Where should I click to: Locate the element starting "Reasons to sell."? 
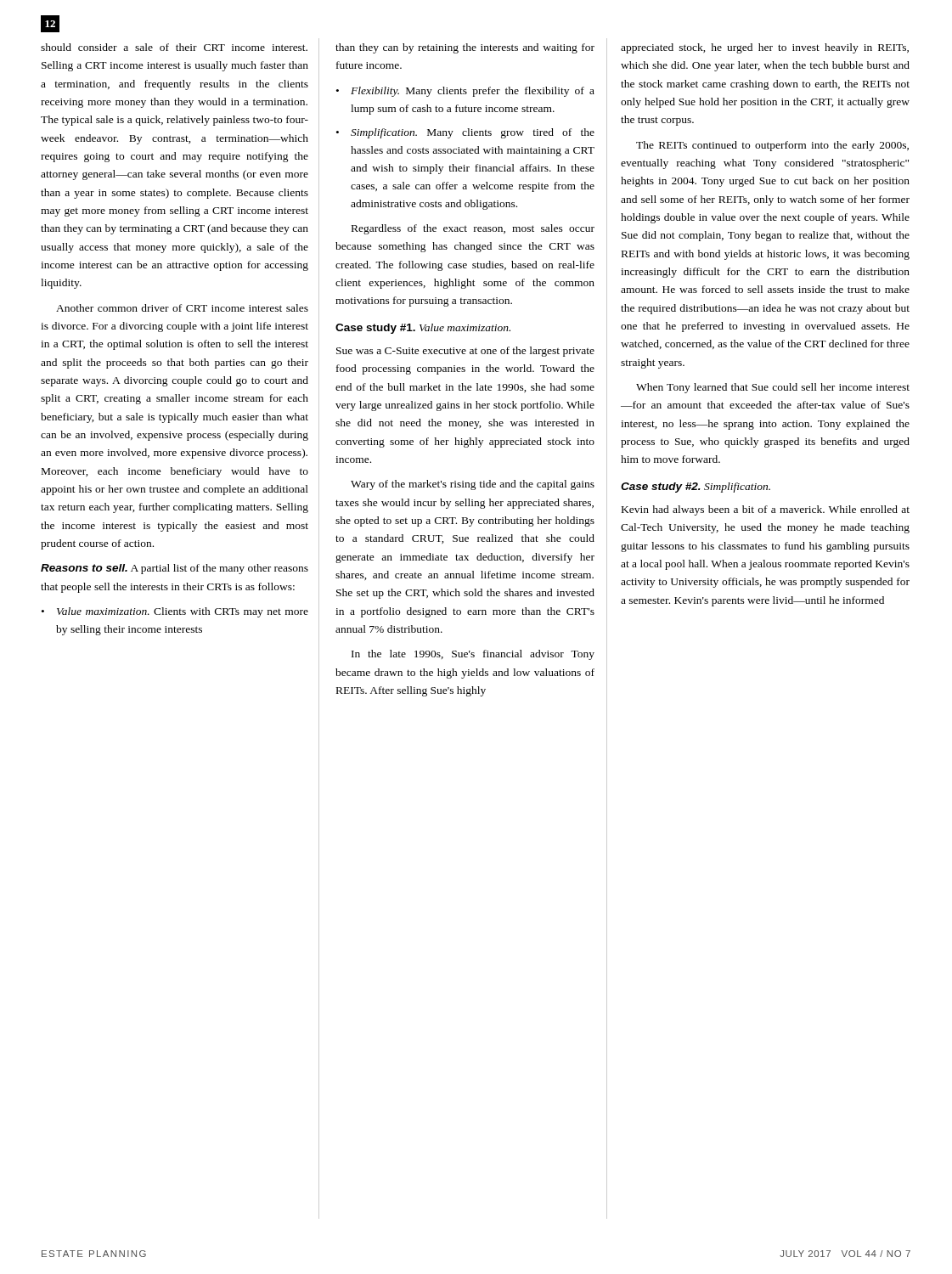pos(175,577)
